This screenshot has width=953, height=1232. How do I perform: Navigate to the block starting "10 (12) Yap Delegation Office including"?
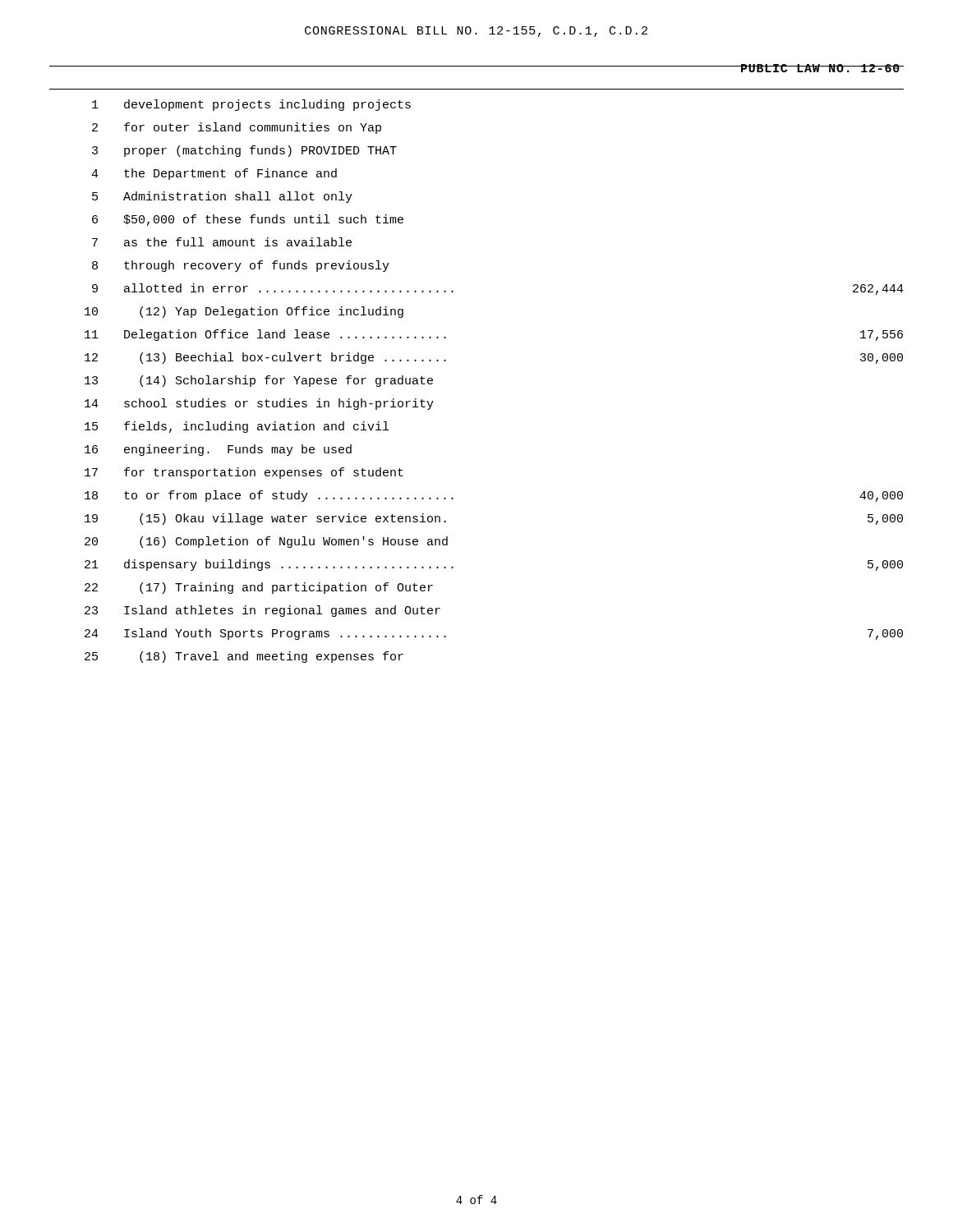click(x=244, y=312)
